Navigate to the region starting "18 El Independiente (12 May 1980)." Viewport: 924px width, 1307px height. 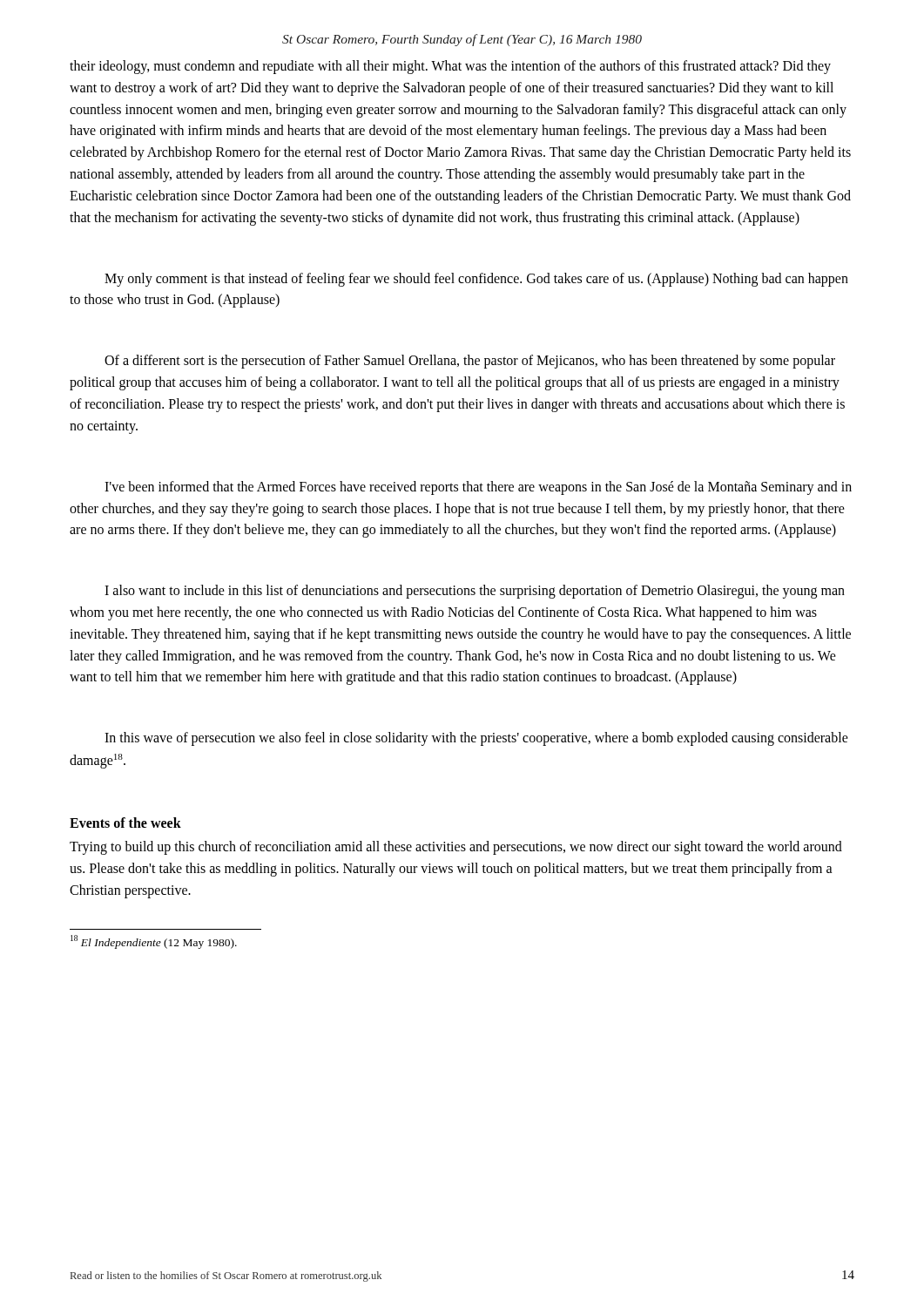click(x=153, y=942)
